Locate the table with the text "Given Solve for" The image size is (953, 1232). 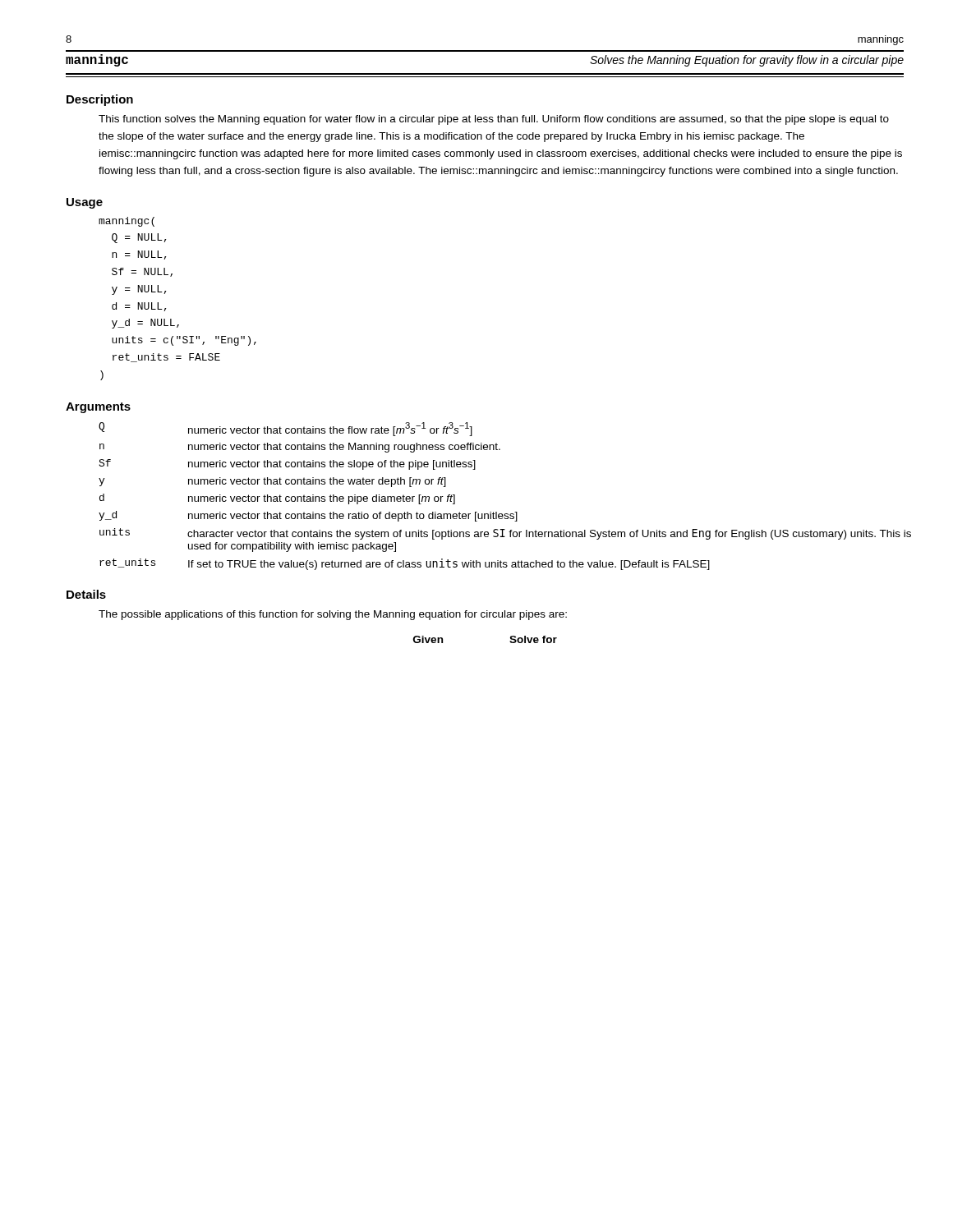485,640
